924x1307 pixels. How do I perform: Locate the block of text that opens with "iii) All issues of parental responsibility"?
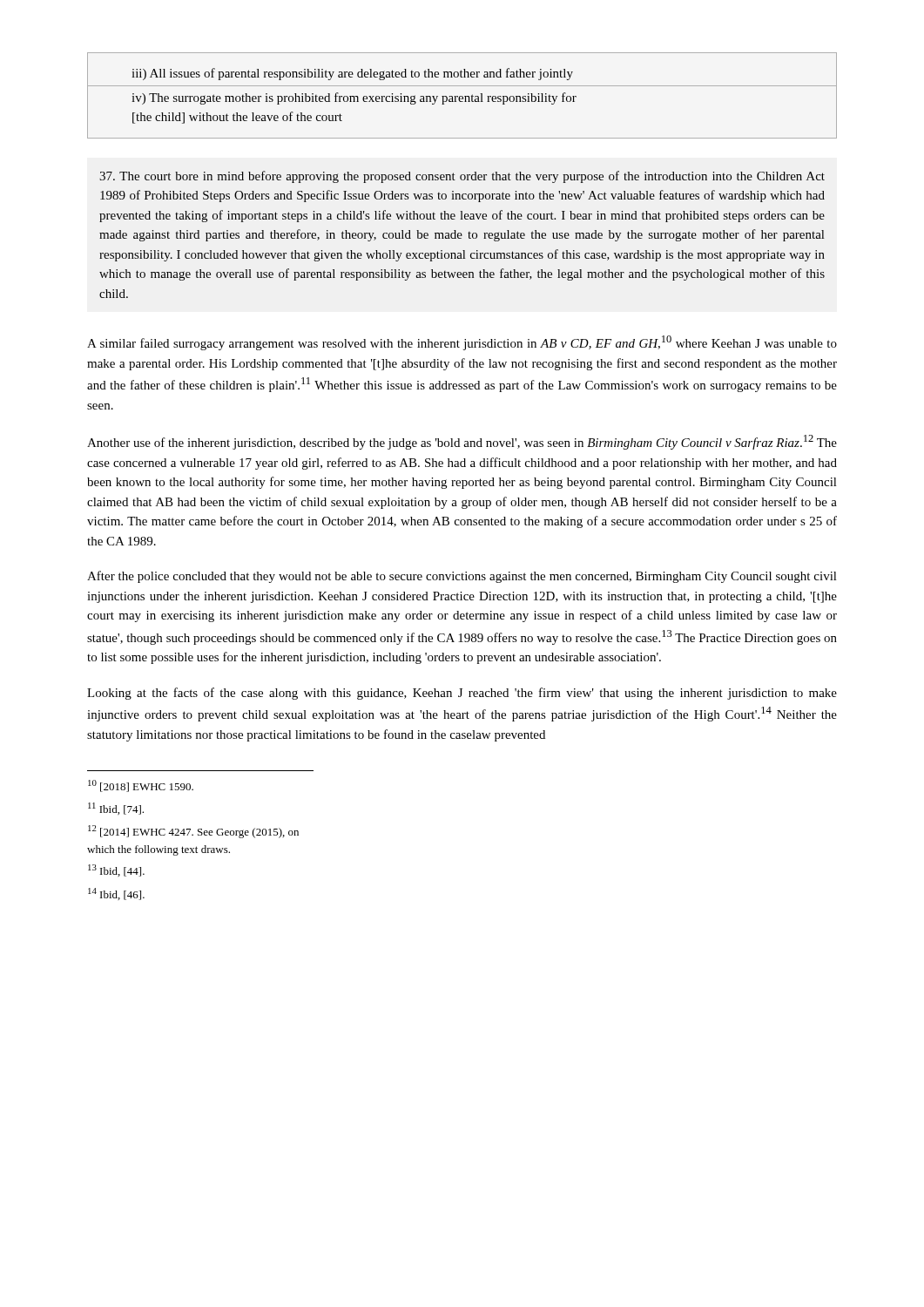(352, 73)
